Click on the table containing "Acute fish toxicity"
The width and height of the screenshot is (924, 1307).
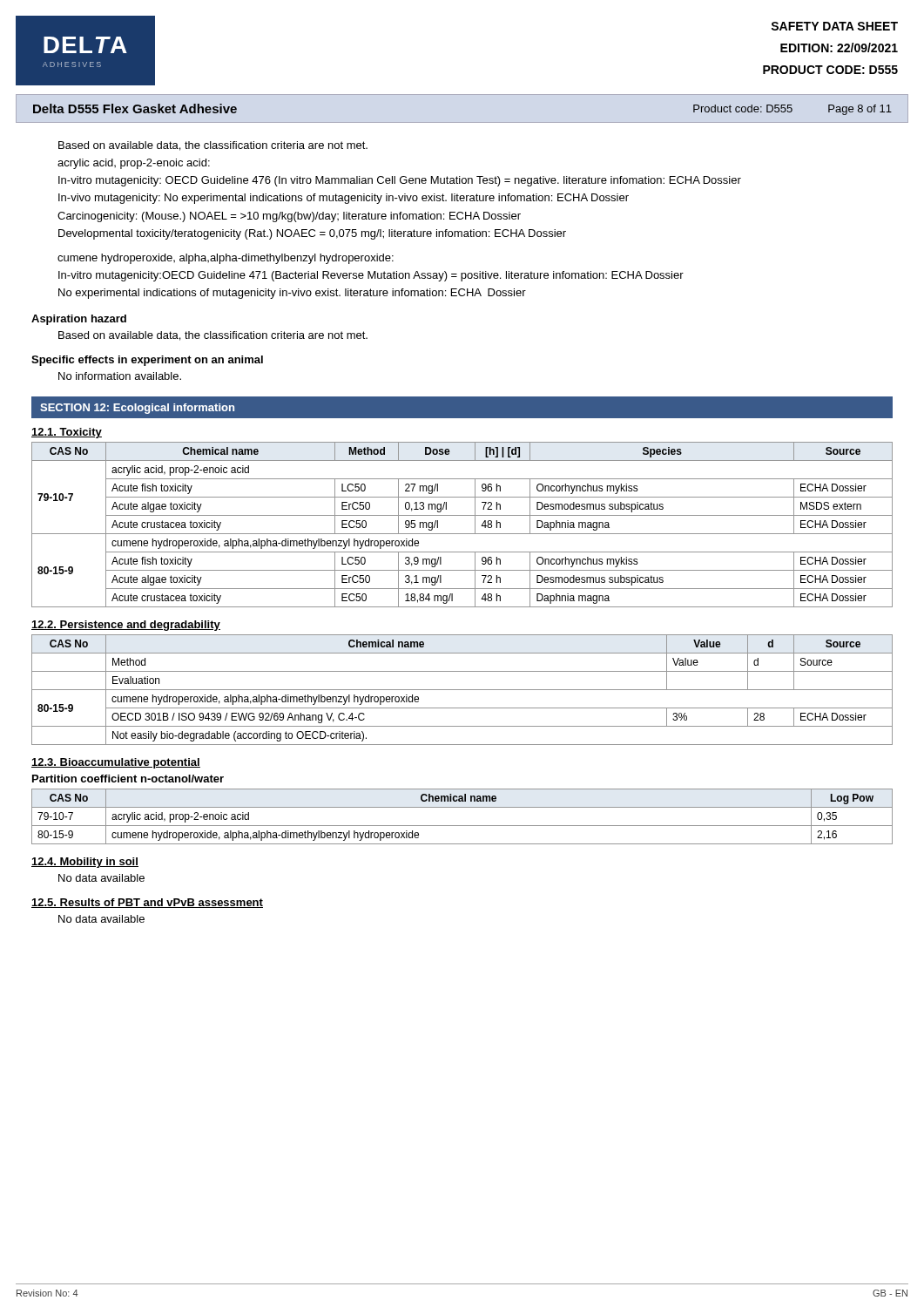tap(462, 525)
